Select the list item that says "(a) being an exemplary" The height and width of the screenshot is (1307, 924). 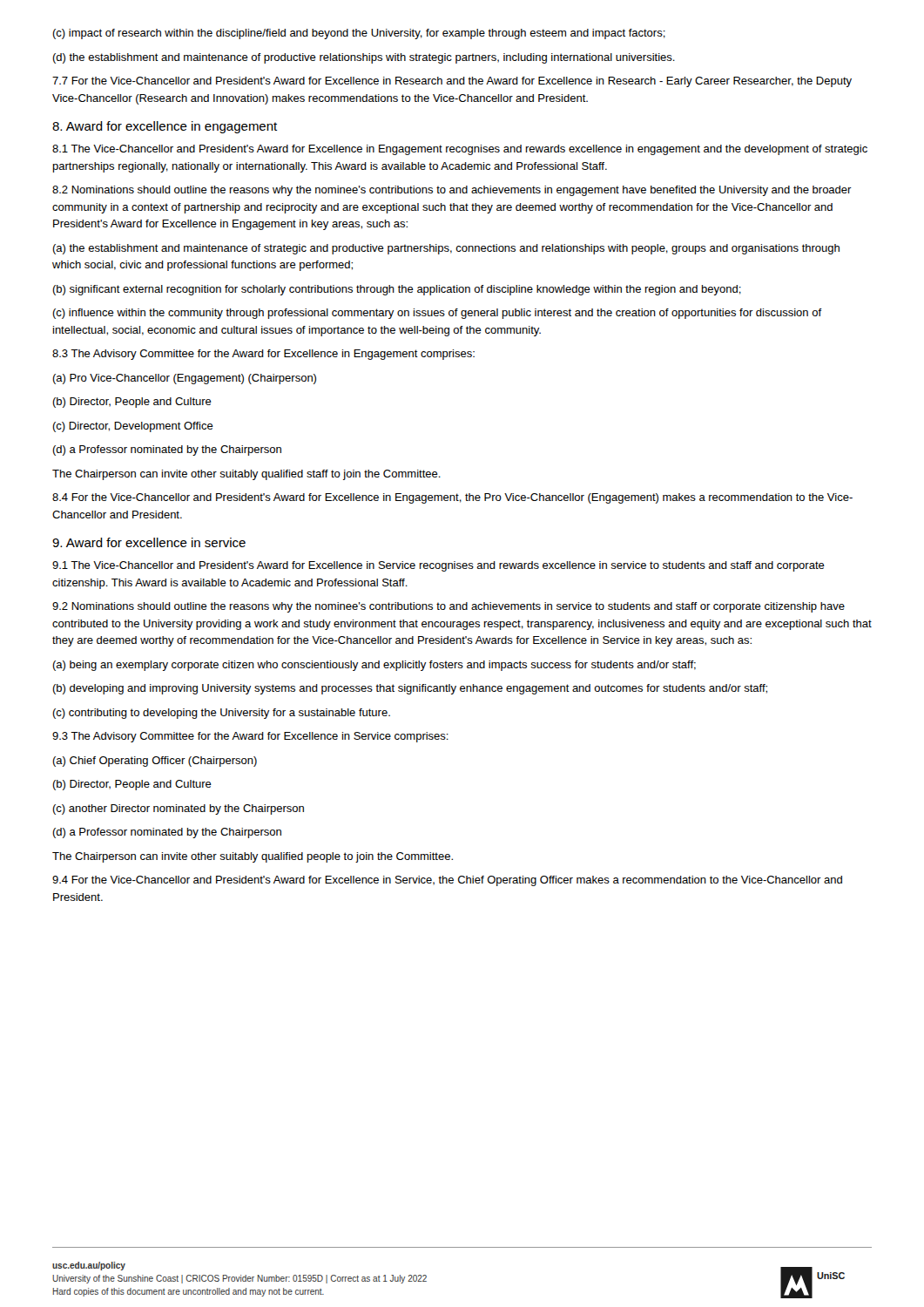462,664
